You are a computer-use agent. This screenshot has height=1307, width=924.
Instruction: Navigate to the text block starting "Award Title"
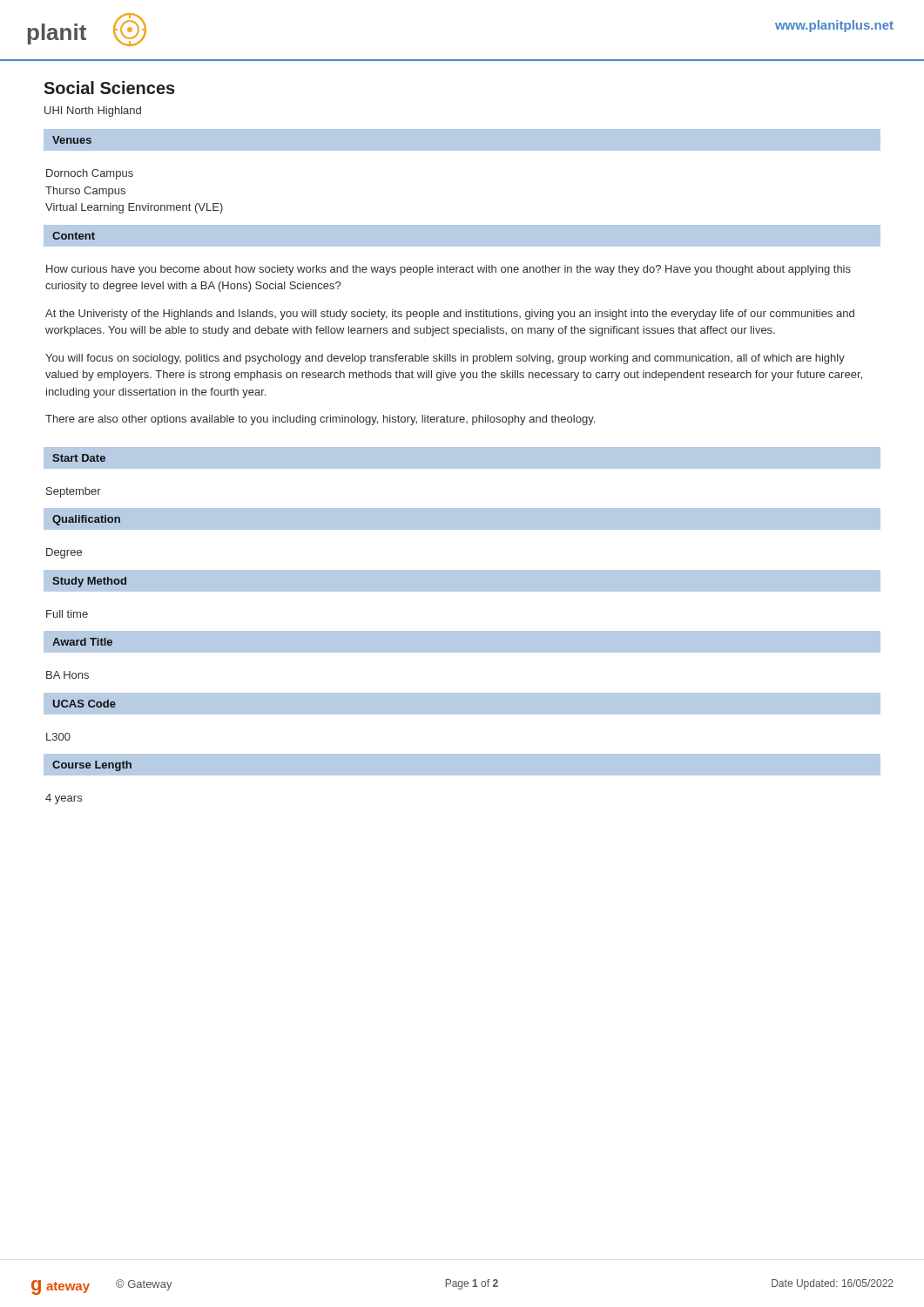83,642
